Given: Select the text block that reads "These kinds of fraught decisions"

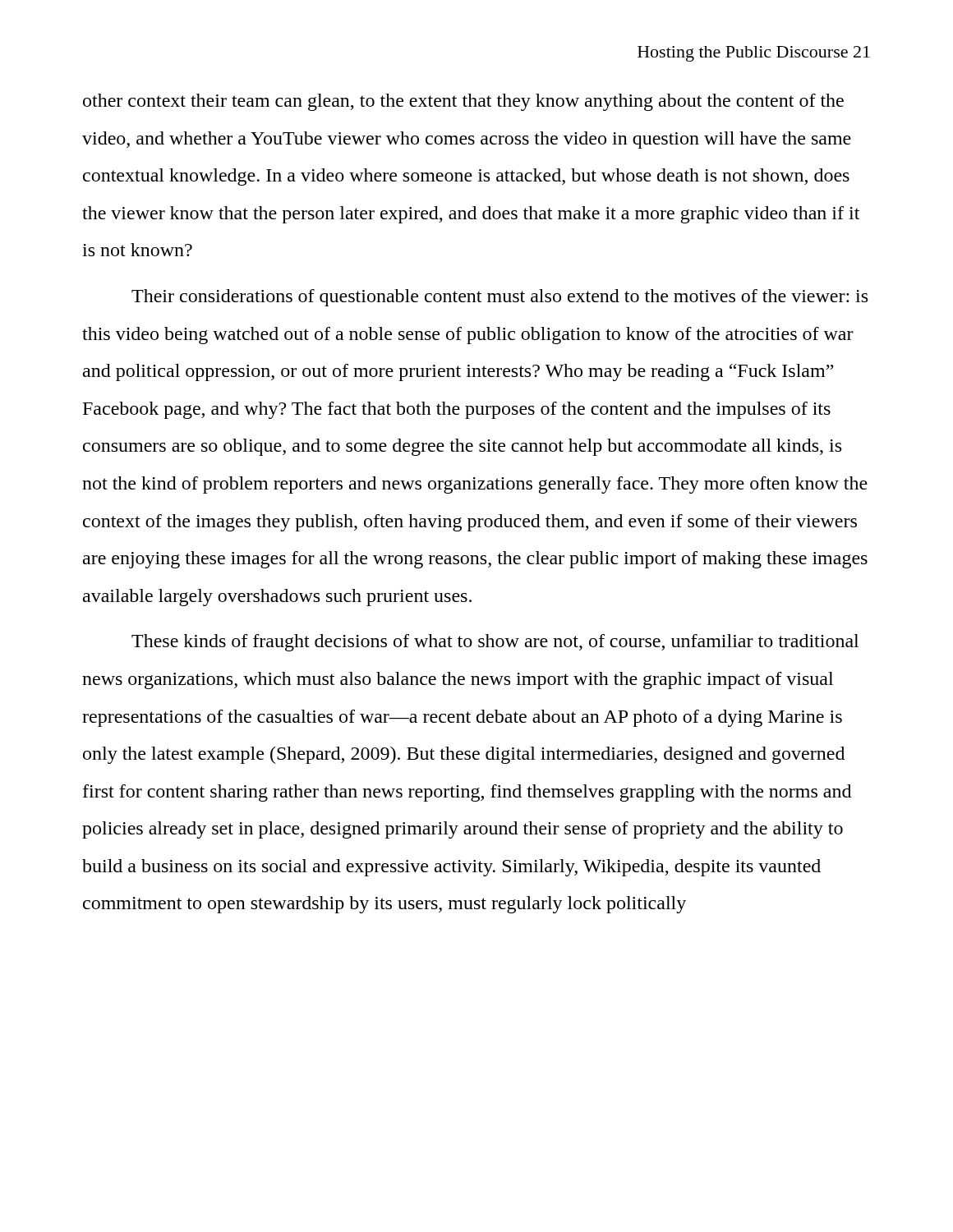Looking at the screenshot, I should (495, 643).
